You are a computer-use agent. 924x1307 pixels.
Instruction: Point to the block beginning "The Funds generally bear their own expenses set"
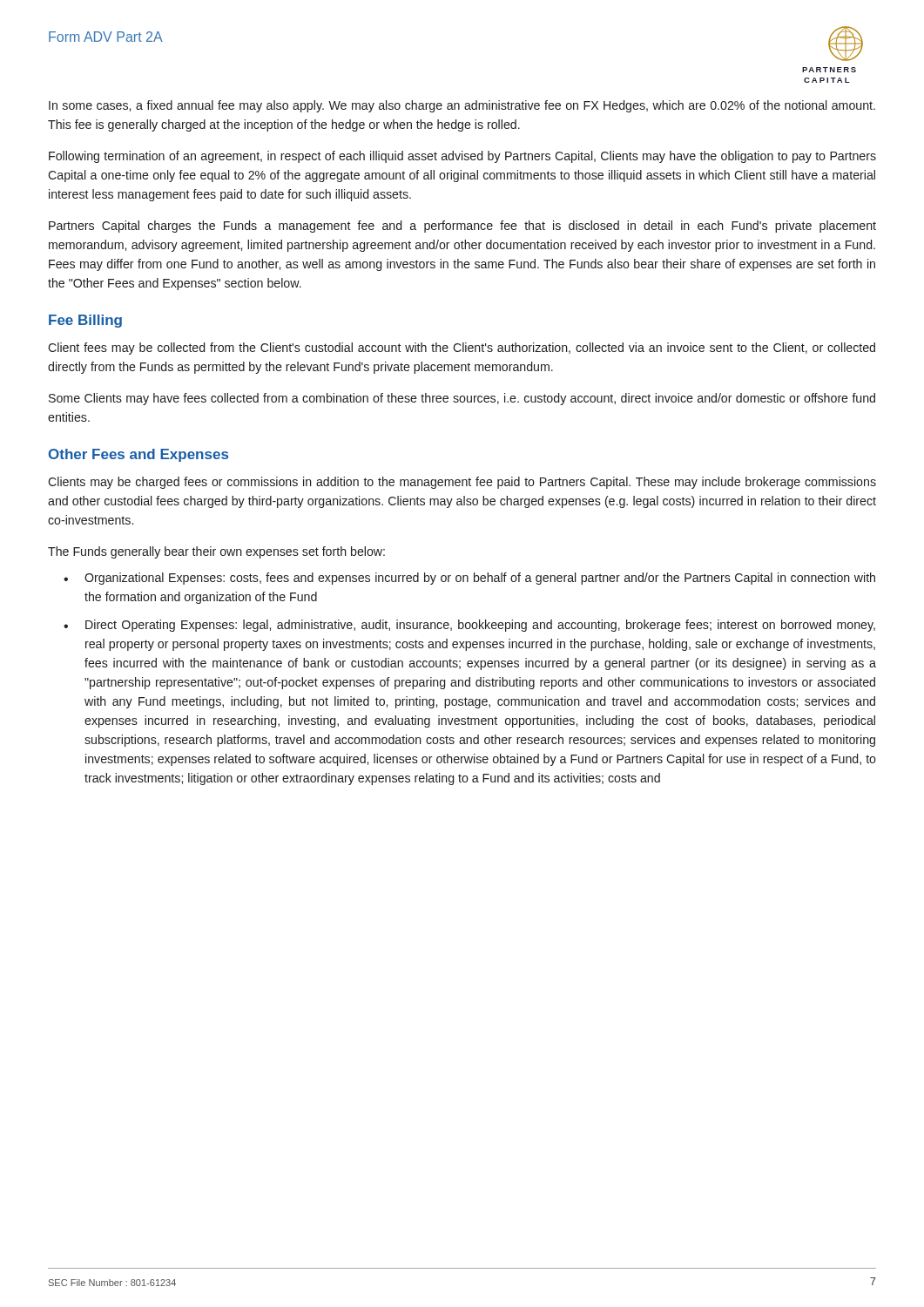point(217,552)
